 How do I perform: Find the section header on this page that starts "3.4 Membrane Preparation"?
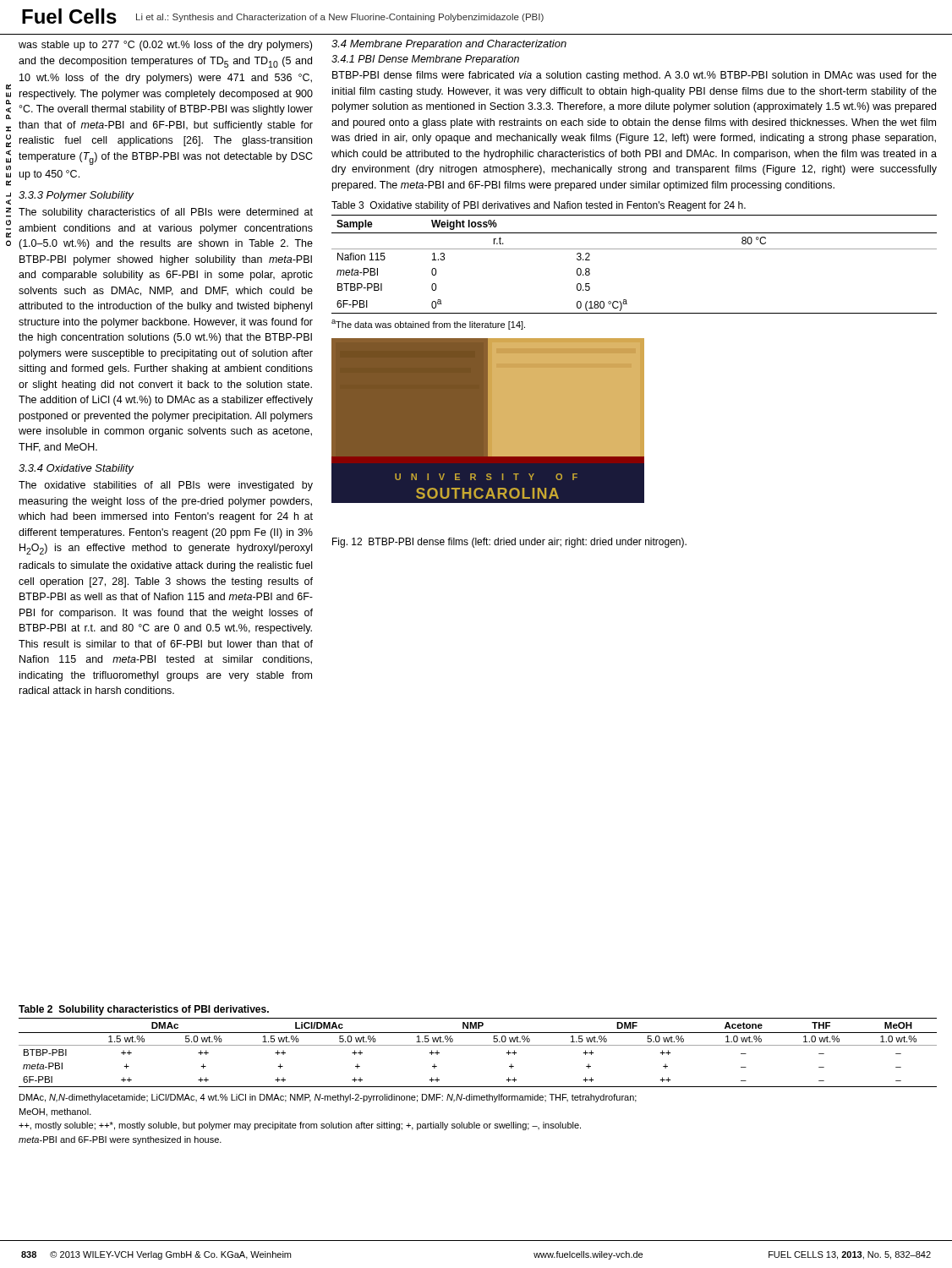coord(449,43)
